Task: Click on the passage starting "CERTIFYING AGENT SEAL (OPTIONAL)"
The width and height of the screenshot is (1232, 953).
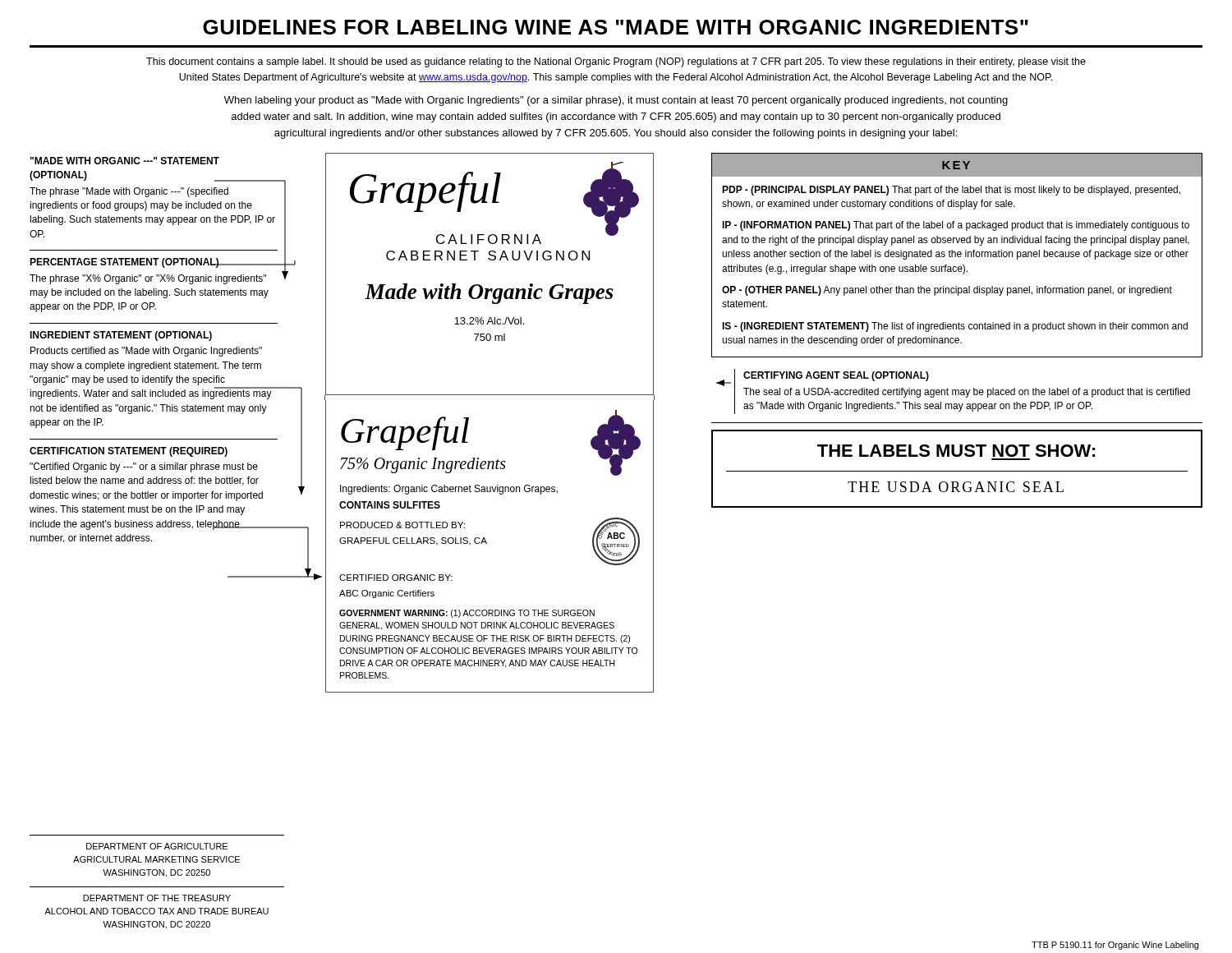Action: point(836,375)
